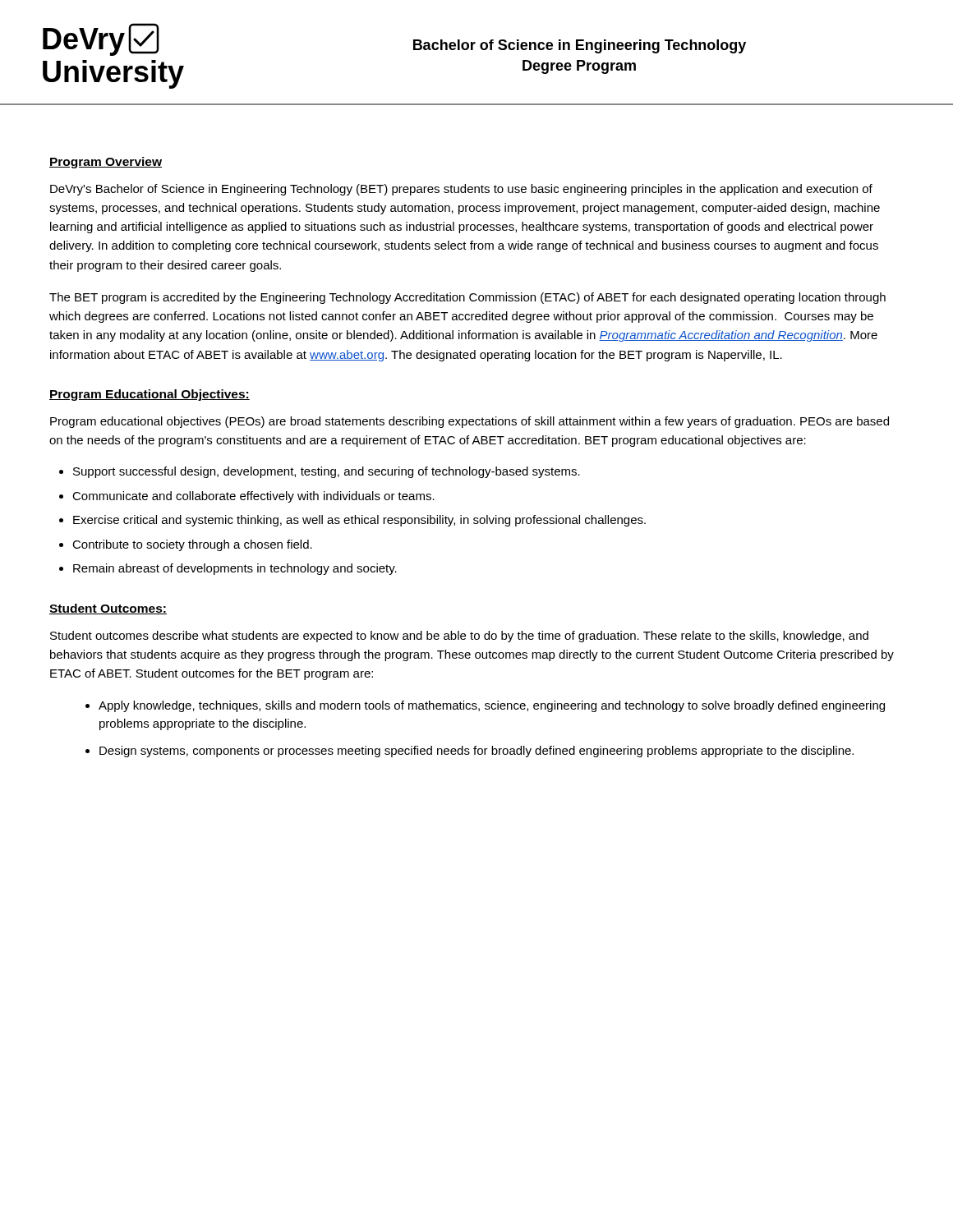Click where it says "Student Outcomes:"
The image size is (953, 1232).
108,608
